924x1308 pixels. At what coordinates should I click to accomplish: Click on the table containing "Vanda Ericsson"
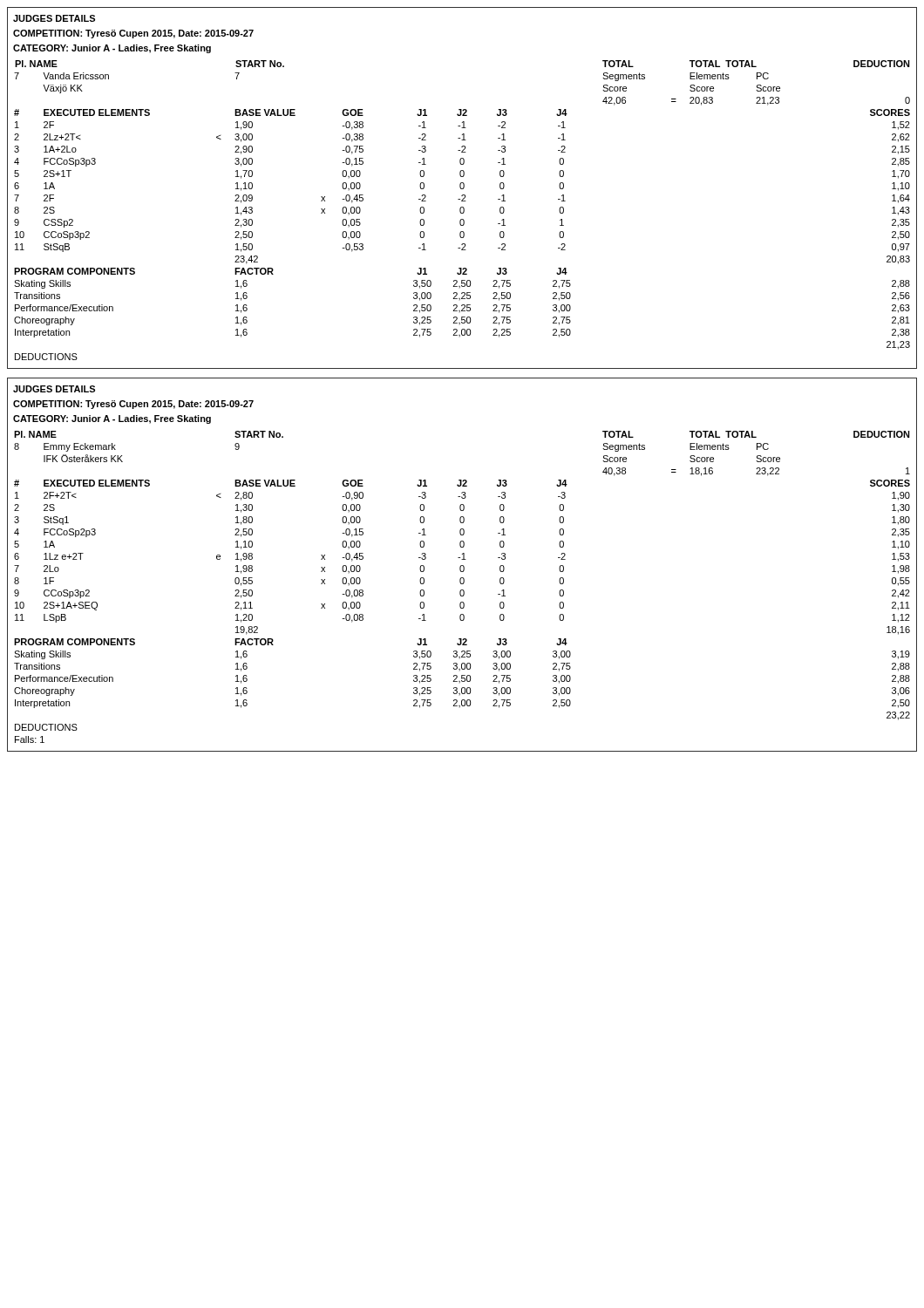pos(462,188)
